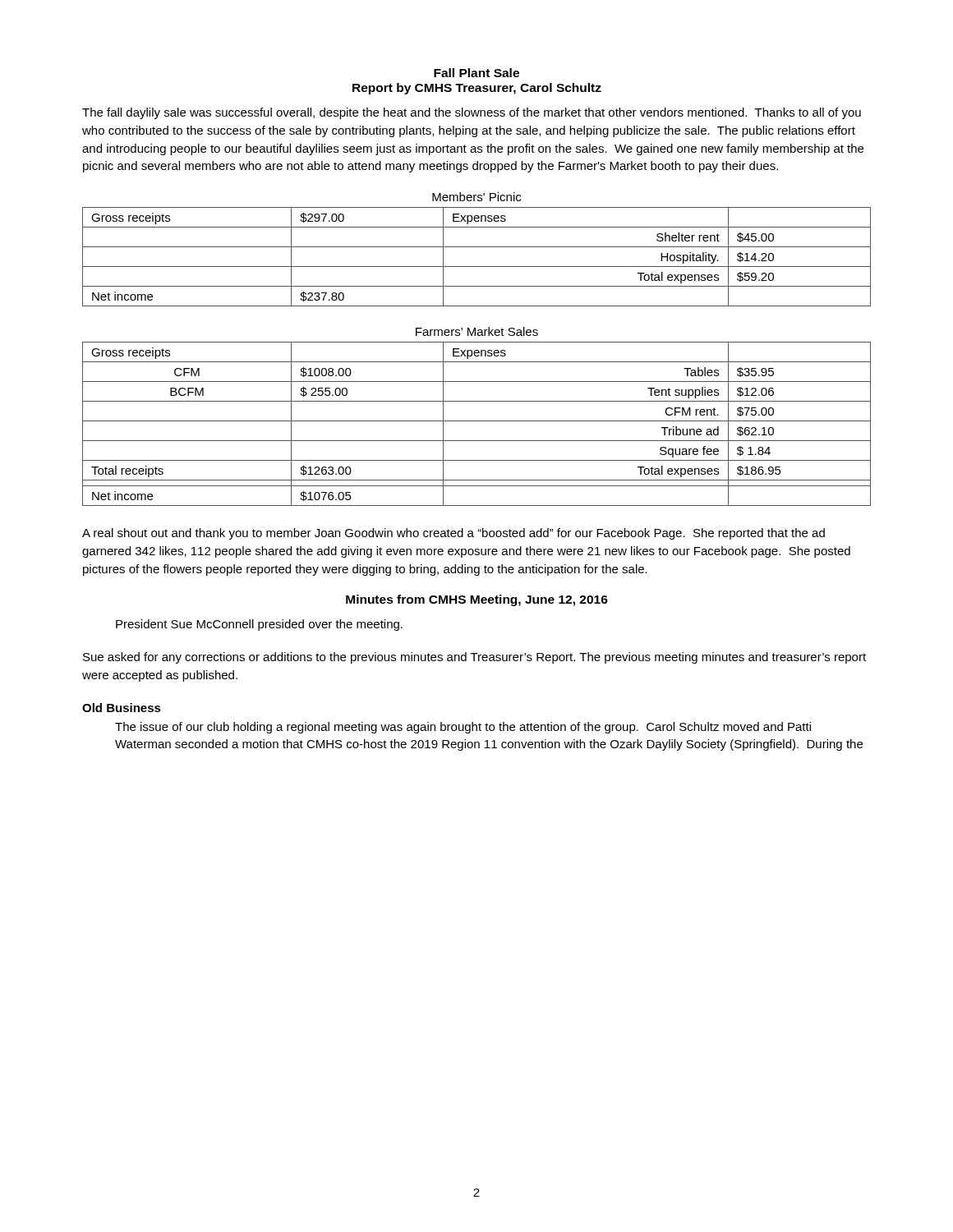Click the section header
953x1232 pixels.
click(x=122, y=707)
